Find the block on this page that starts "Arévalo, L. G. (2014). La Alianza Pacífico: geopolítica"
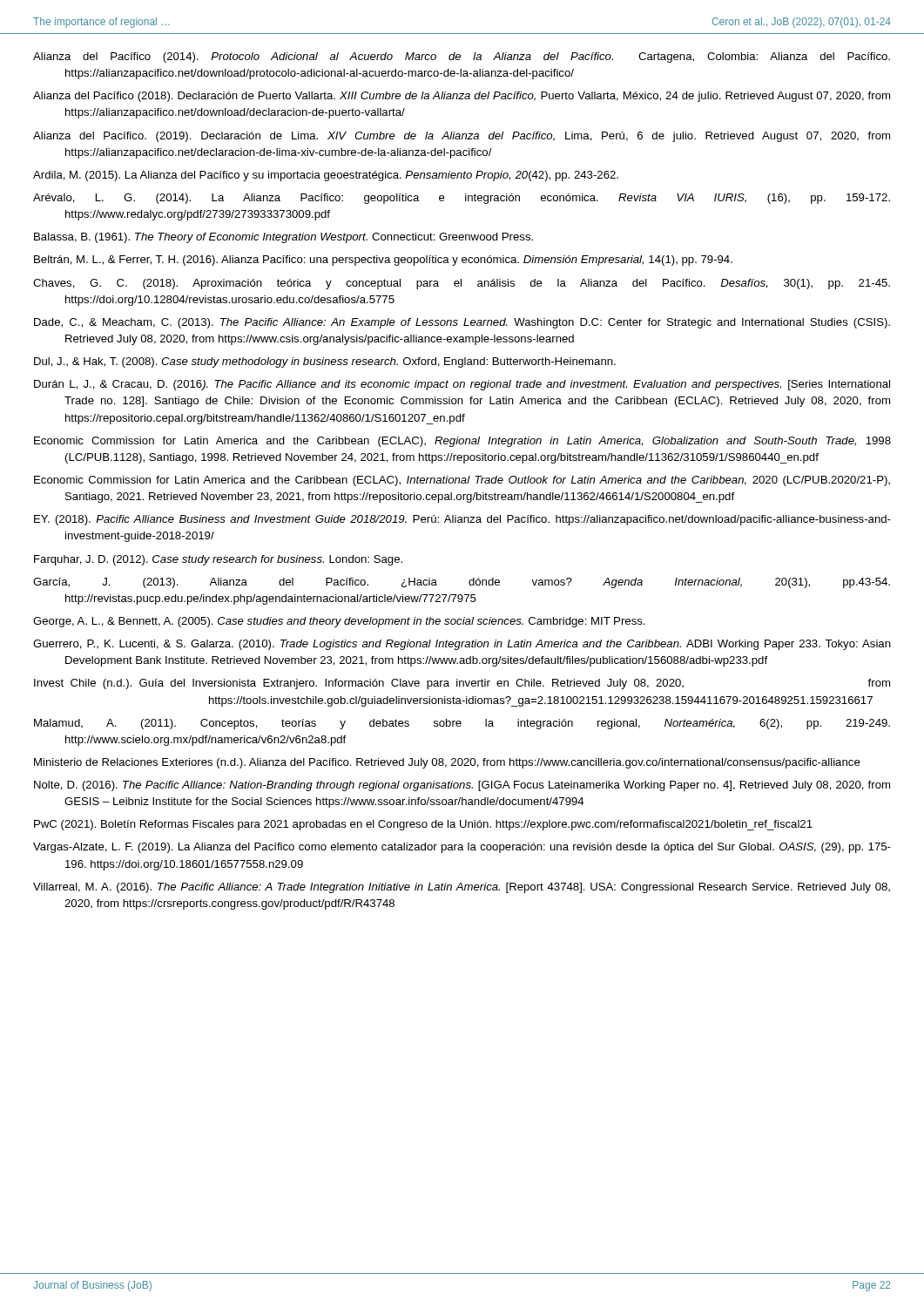This screenshot has width=924, height=1307. (462, 206)
